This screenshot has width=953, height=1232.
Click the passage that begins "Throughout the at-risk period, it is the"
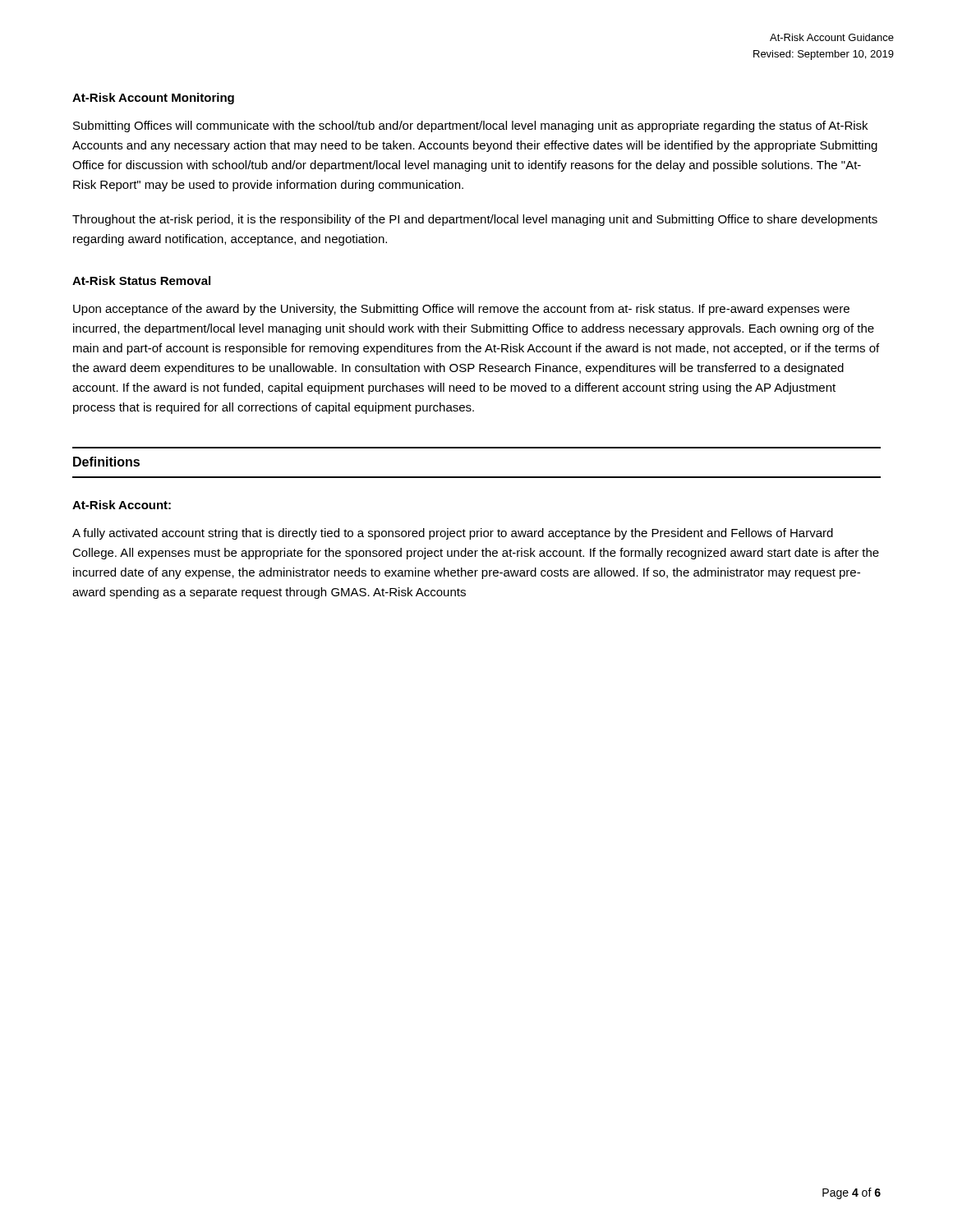point(475,229)
